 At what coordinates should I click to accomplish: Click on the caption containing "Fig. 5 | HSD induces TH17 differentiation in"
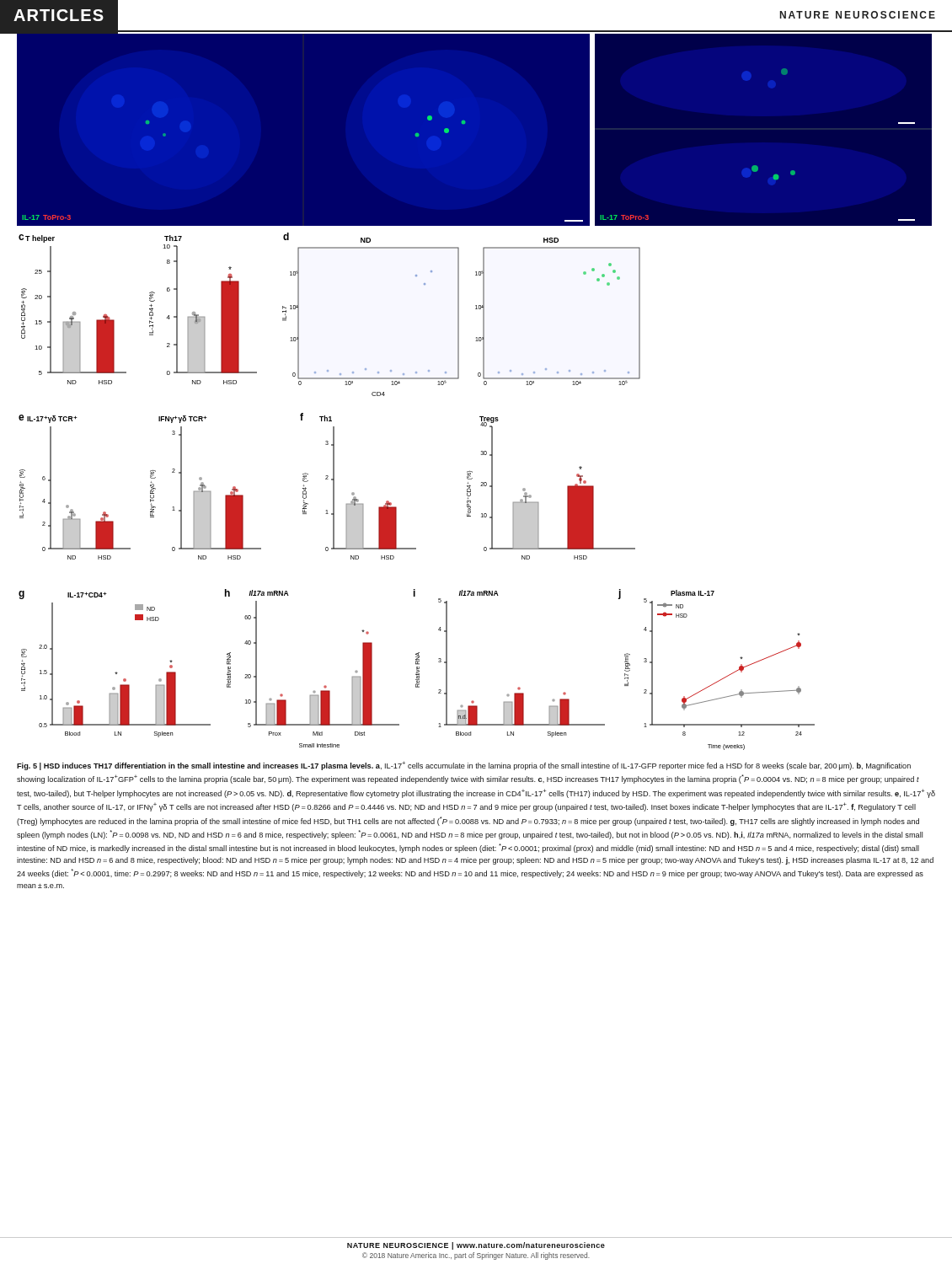pyautogui.click(x=476, y=825)
